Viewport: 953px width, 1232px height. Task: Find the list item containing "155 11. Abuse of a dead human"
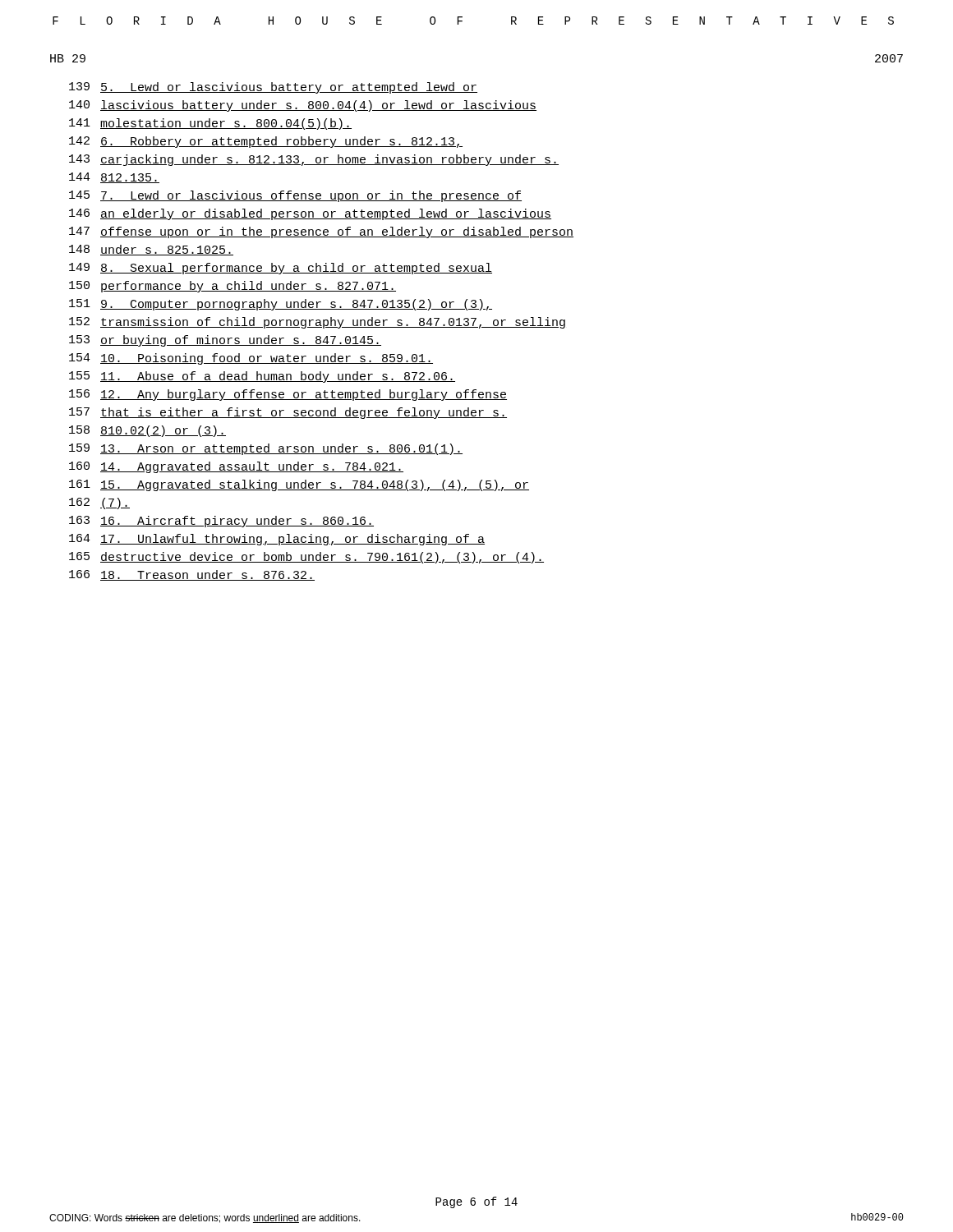pos(476,378)
